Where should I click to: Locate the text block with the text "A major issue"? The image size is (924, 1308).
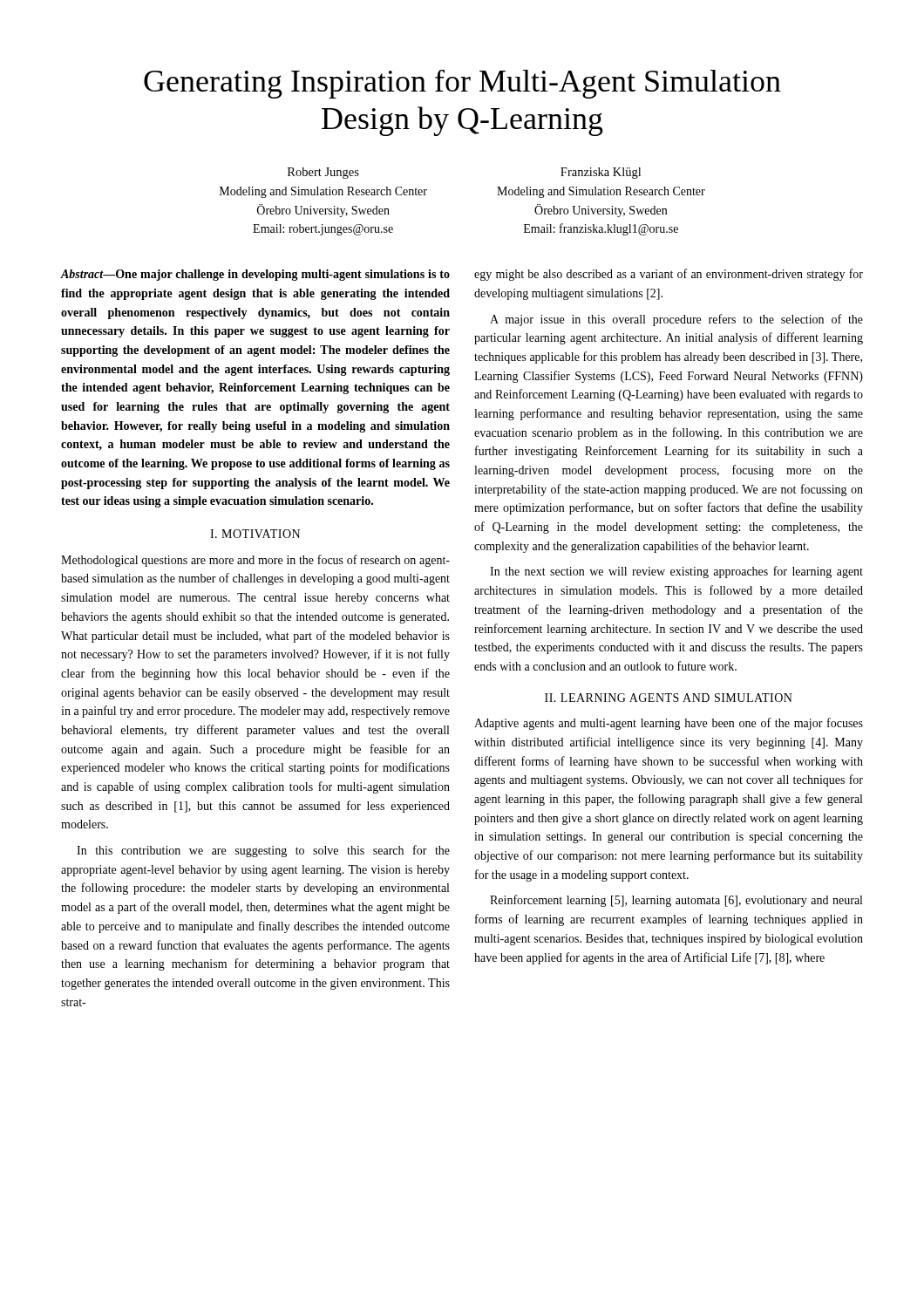click(x=669, y=433)
